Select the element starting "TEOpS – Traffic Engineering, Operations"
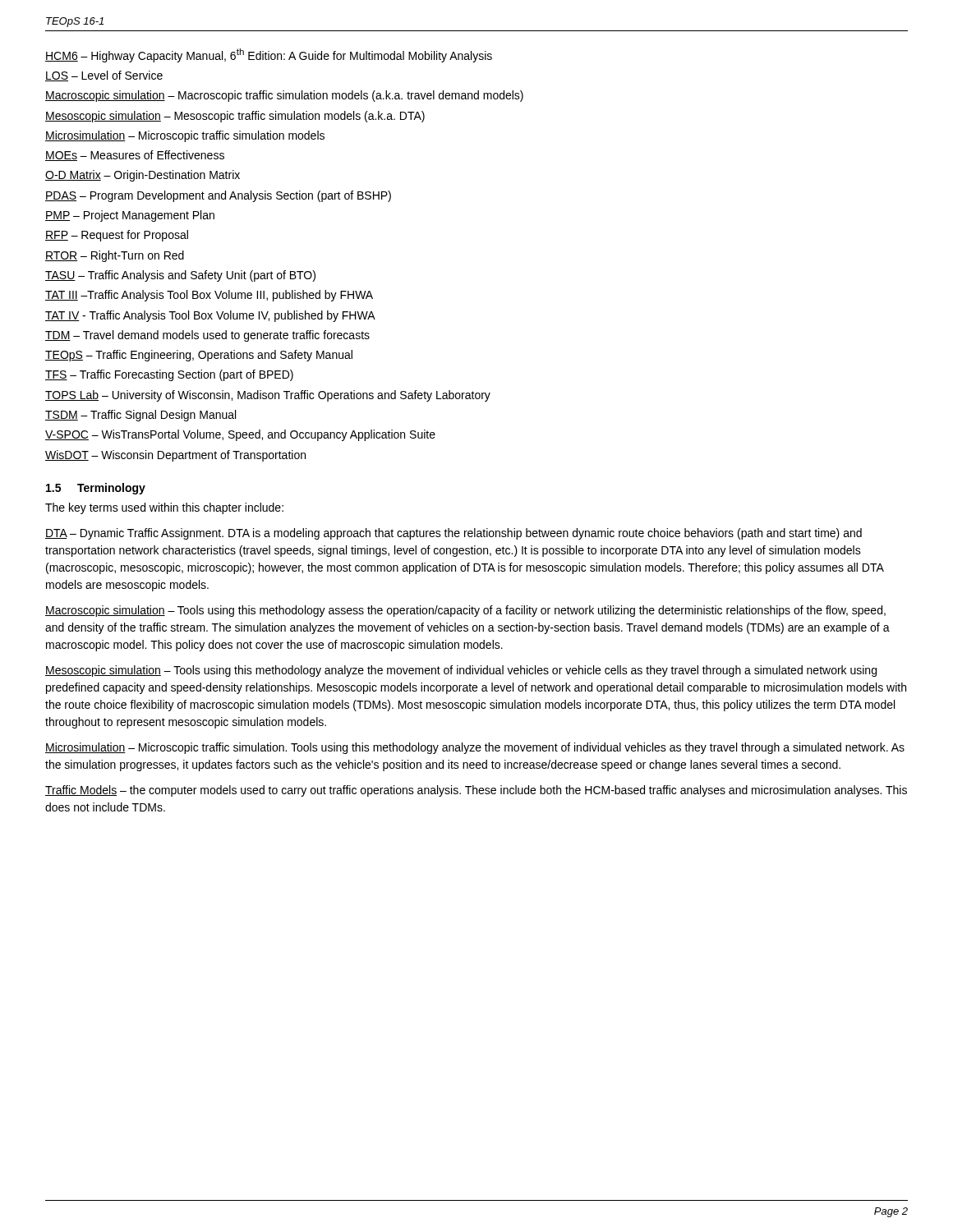953x1232 pixels. tap(199, 355)
